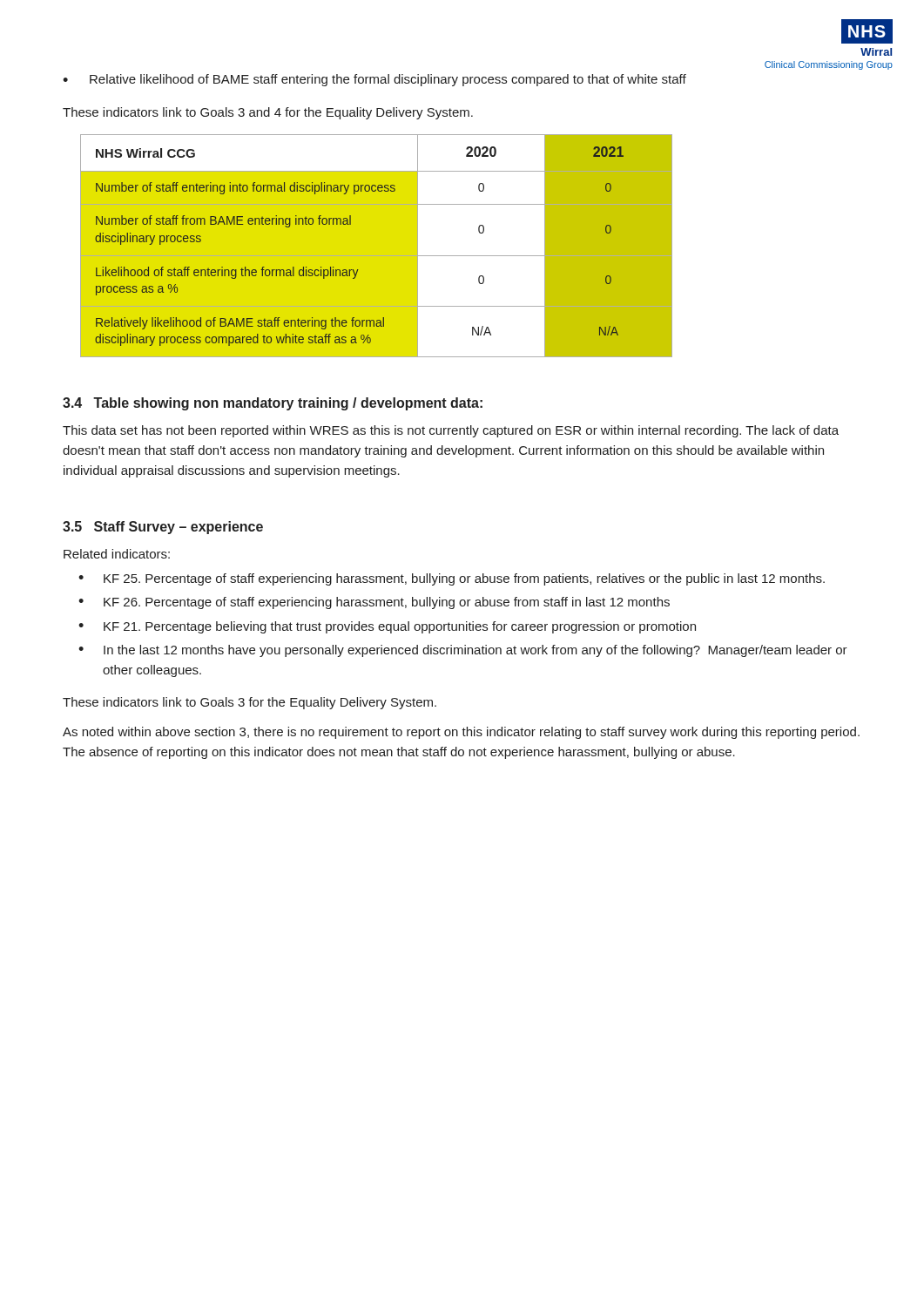The image size is (924, 1307).
Task: Find the logo
Action: click(x=829, y=44)
